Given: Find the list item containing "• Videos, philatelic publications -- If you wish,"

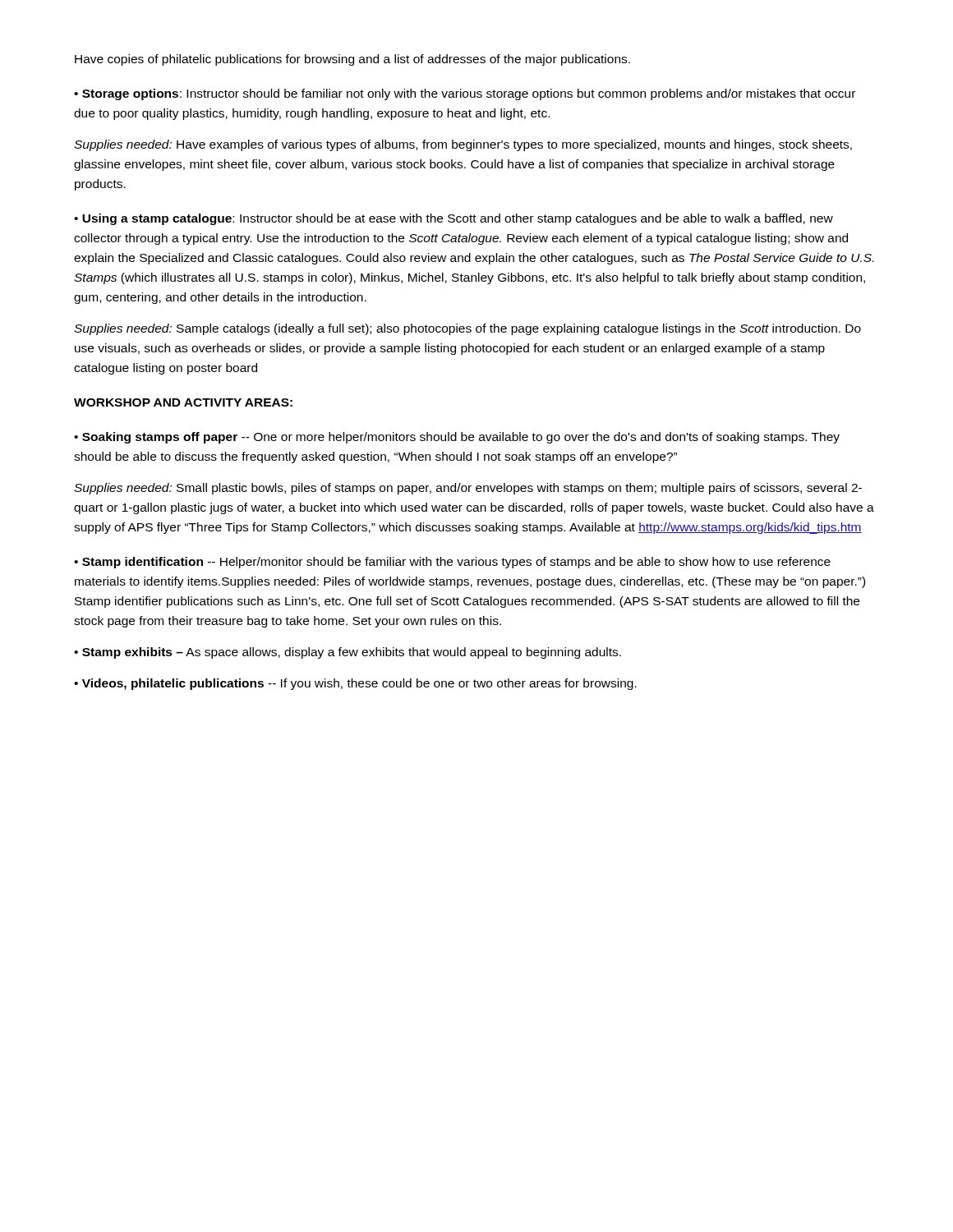Looking at the screenshot, I should [x=356, y=683].
